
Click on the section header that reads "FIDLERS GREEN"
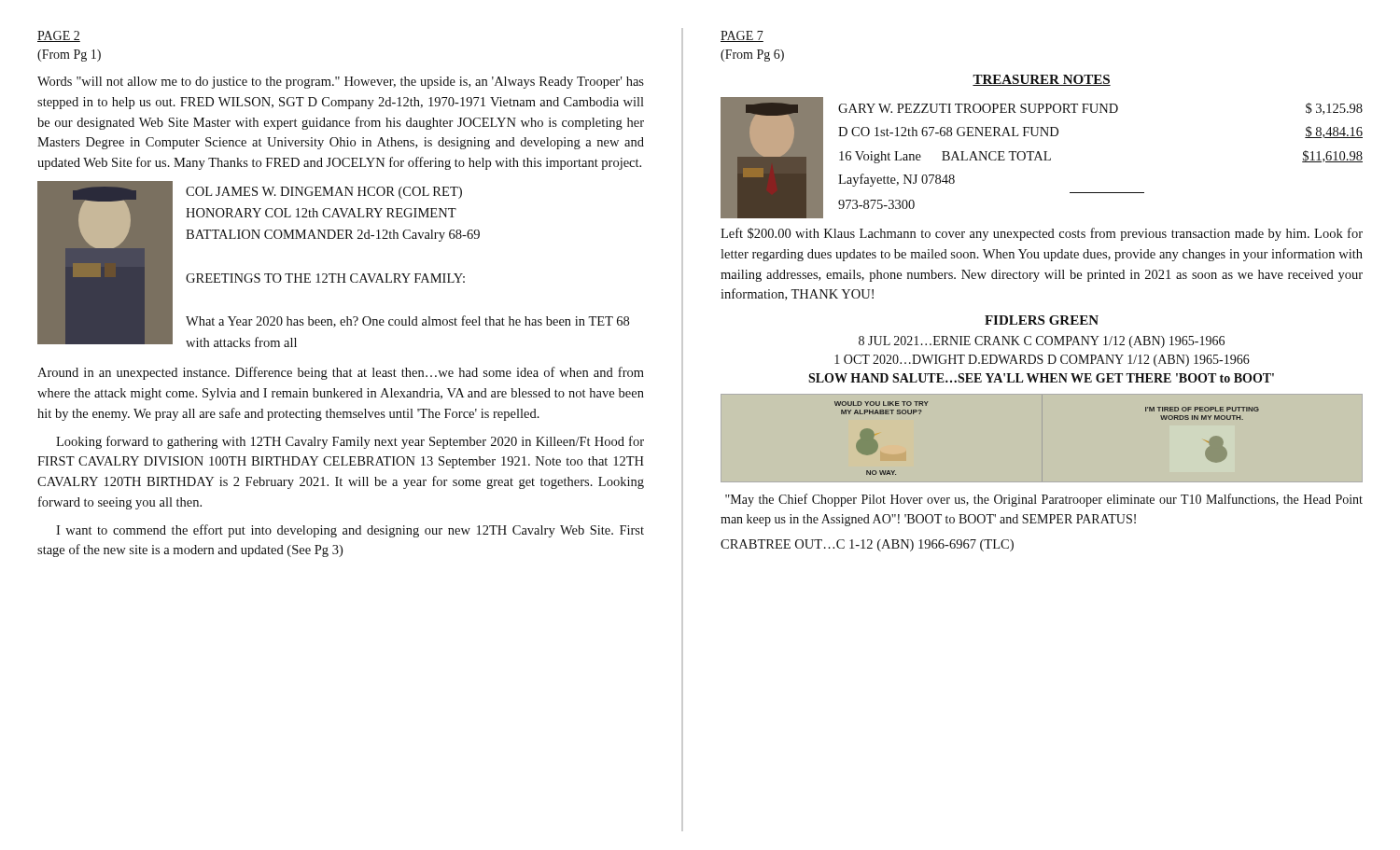click(x=1042, y=320)
